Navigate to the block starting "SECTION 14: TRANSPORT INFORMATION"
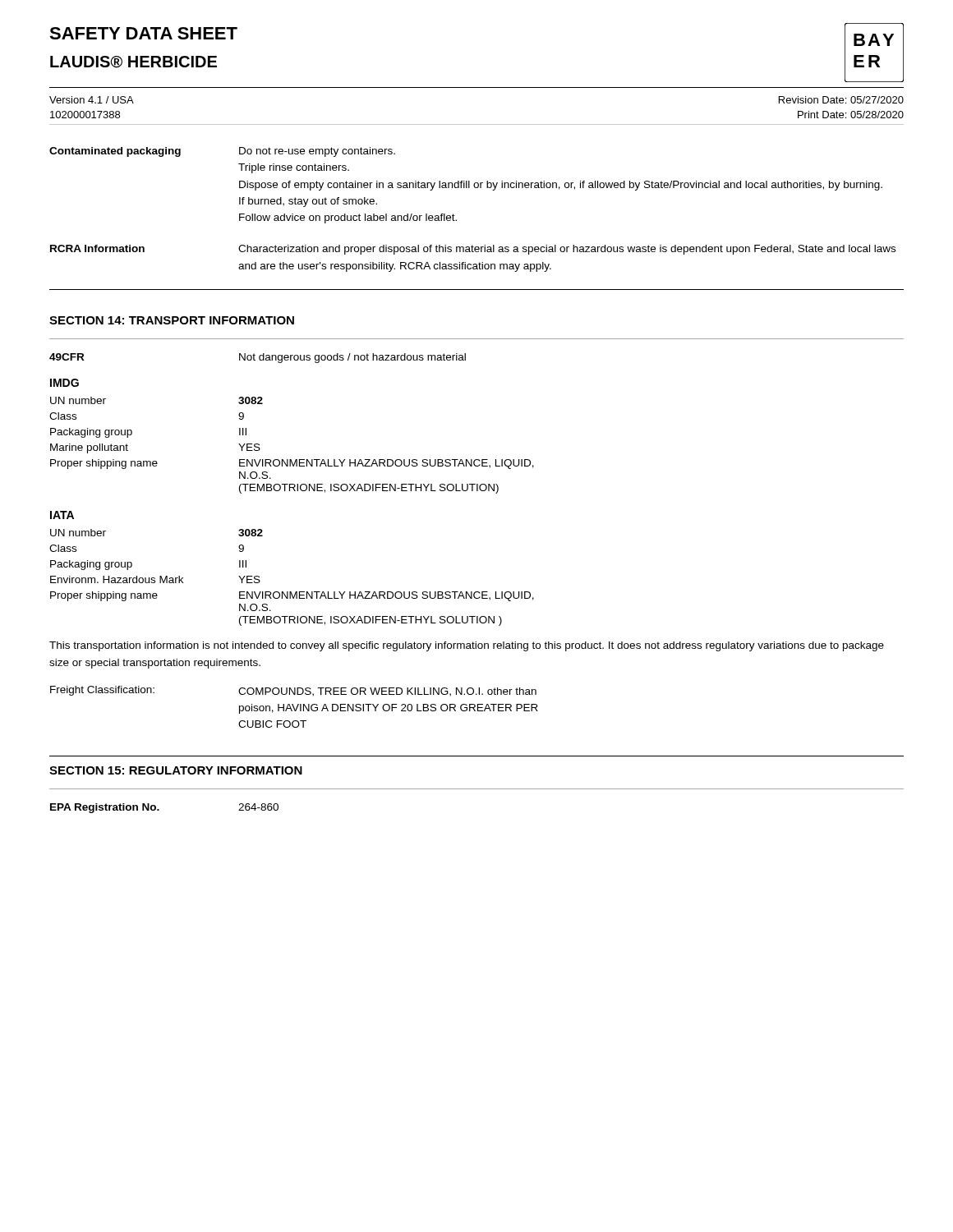Screen dimensions: 1232x953 coord(172,320)
